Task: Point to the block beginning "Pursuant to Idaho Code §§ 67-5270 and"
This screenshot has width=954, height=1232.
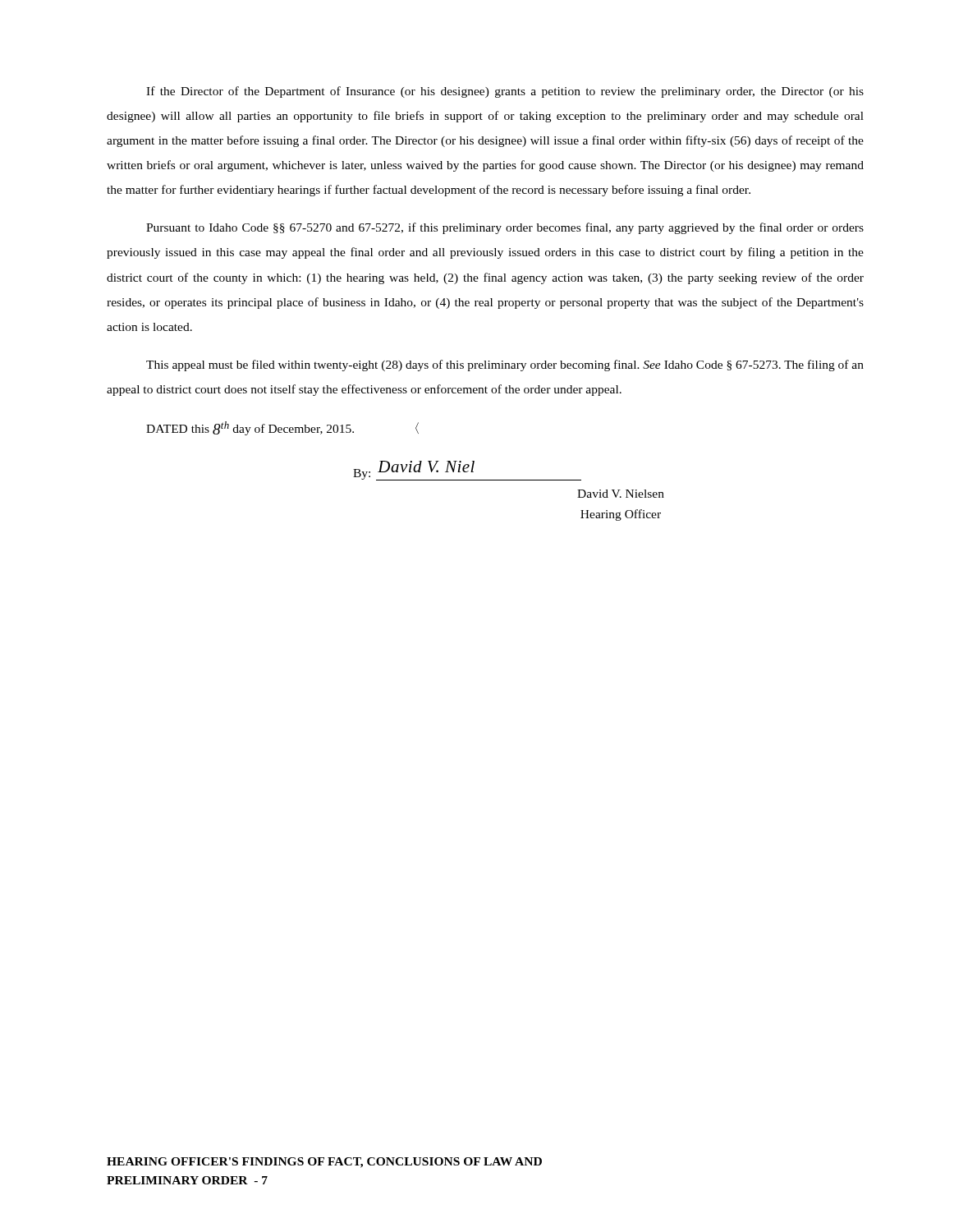Action: [x=485, y=277]
